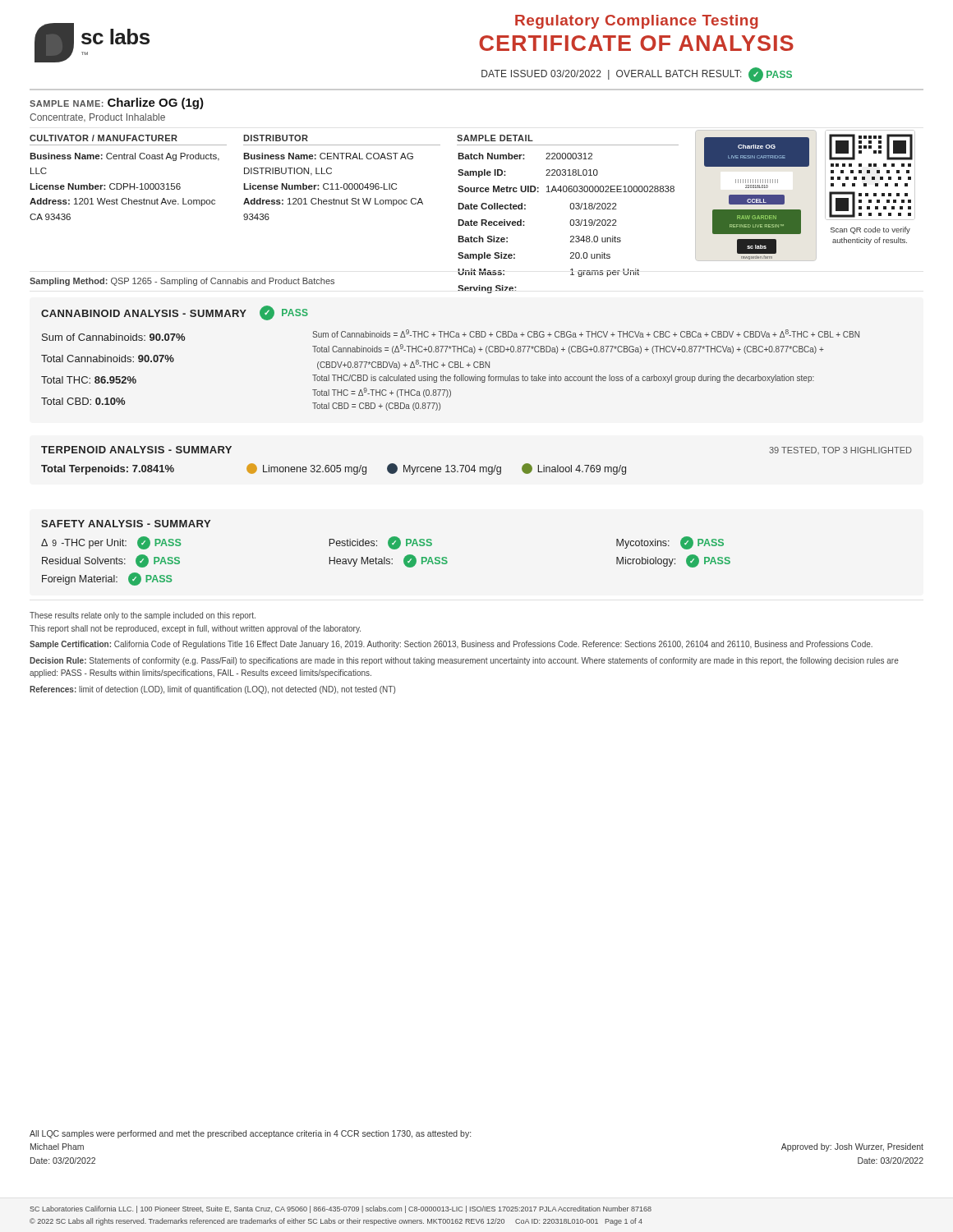Find the text that reads "Pesticides: ✓ PASS"

click(380, 543)
